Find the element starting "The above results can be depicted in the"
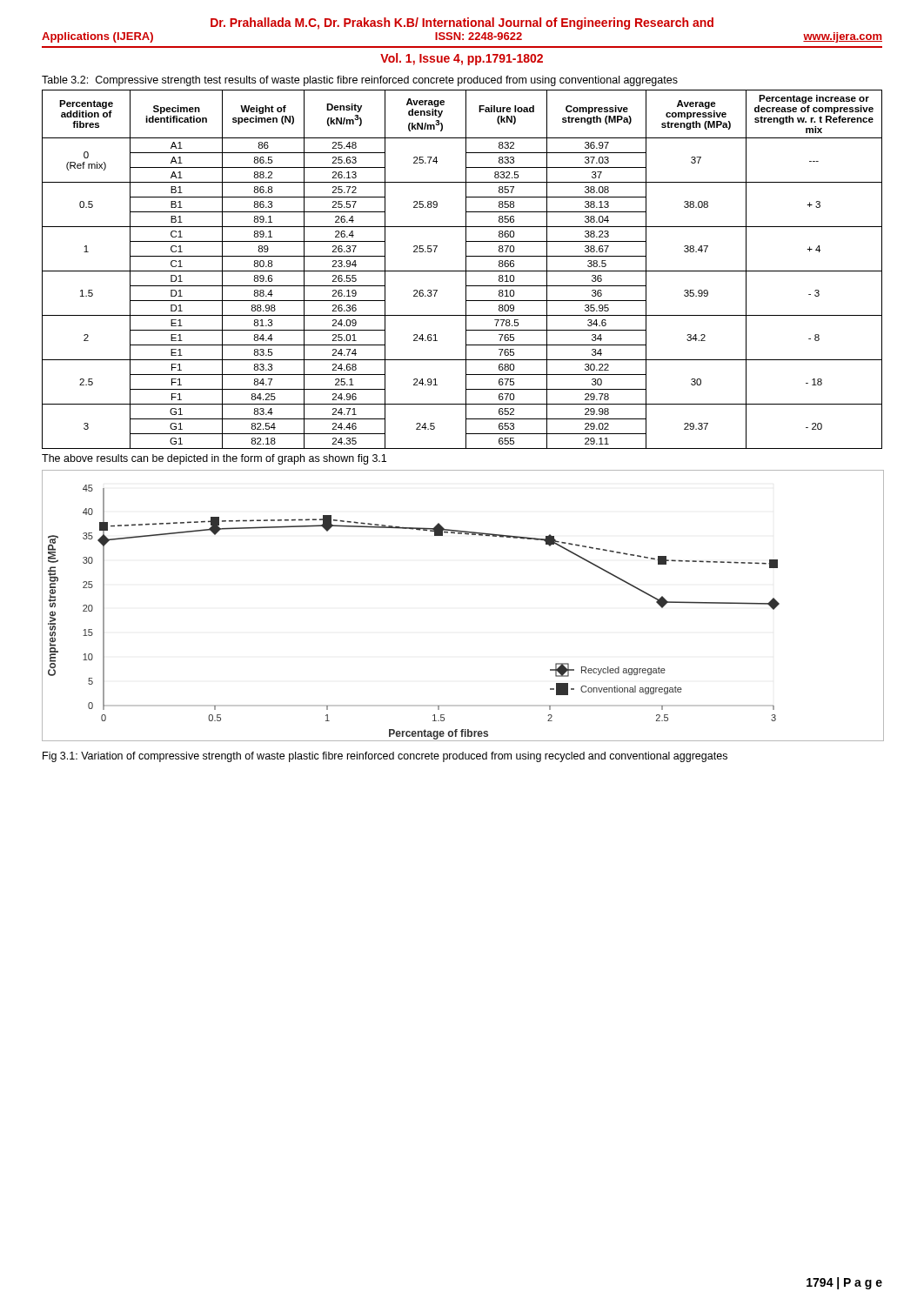 [214, 459]
